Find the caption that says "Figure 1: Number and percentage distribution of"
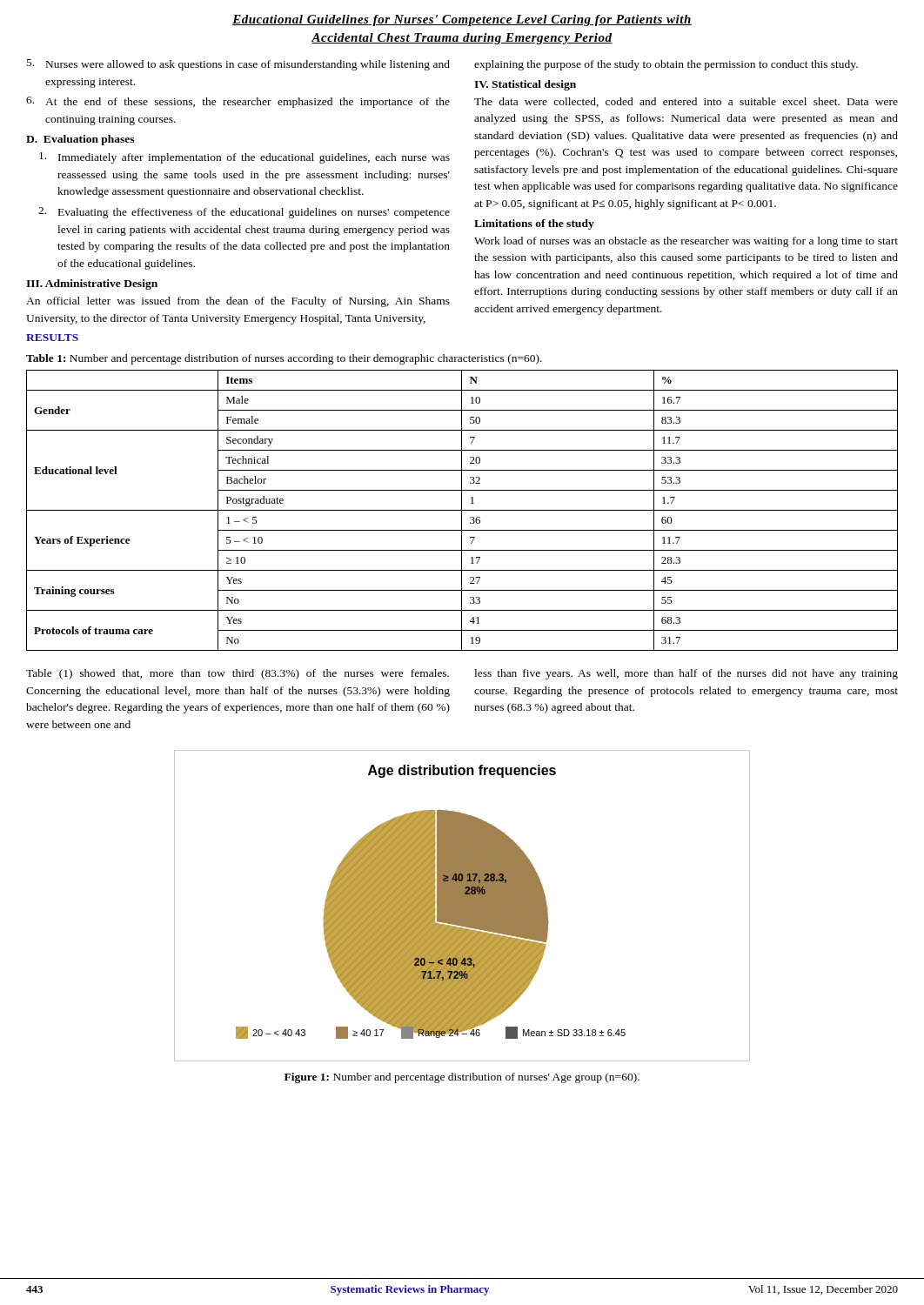This screenshot has height=1305, width=924. point(462,1076)
